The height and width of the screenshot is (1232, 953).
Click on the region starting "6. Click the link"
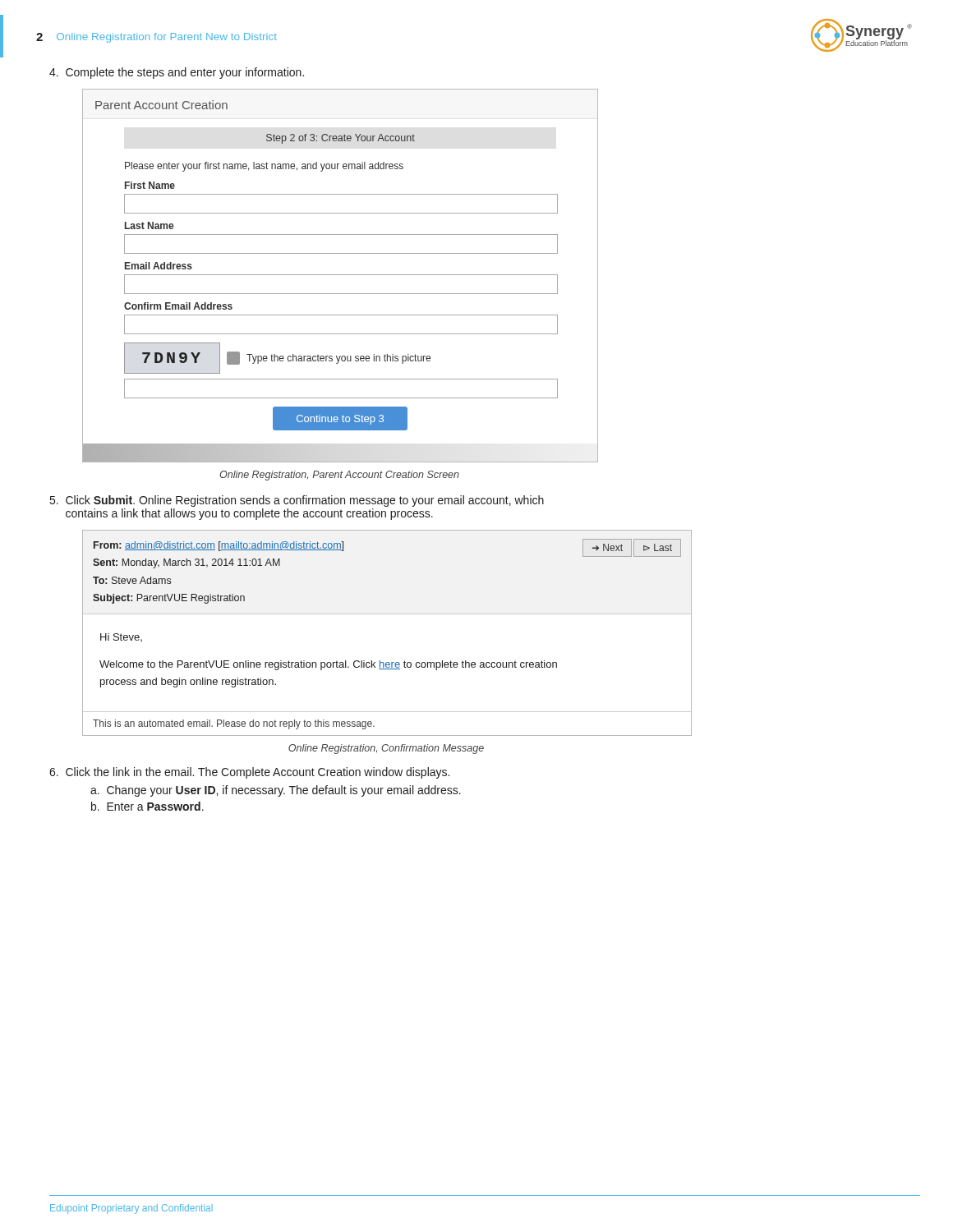coord(250,772)
